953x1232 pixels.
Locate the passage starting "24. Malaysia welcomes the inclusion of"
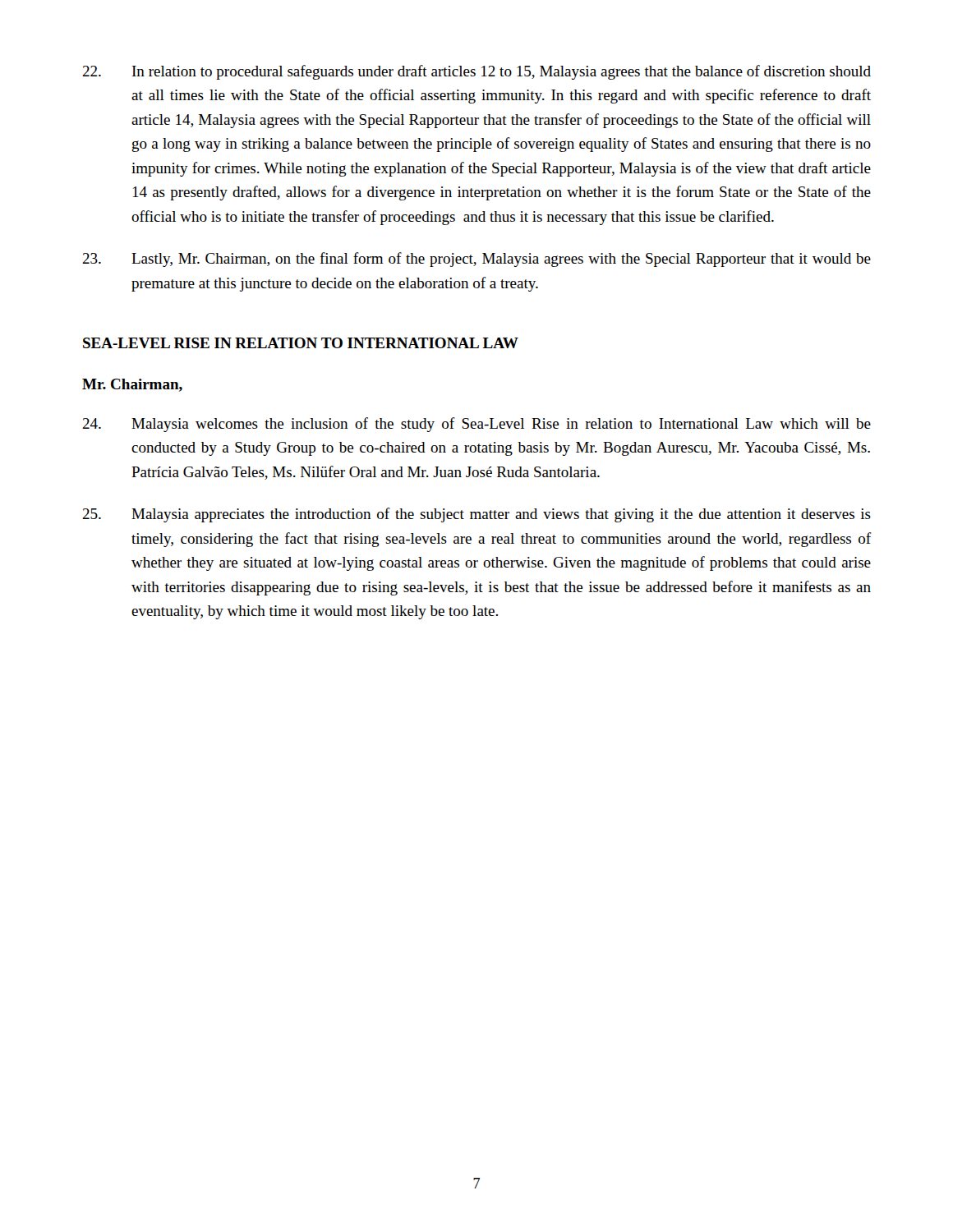476,448
